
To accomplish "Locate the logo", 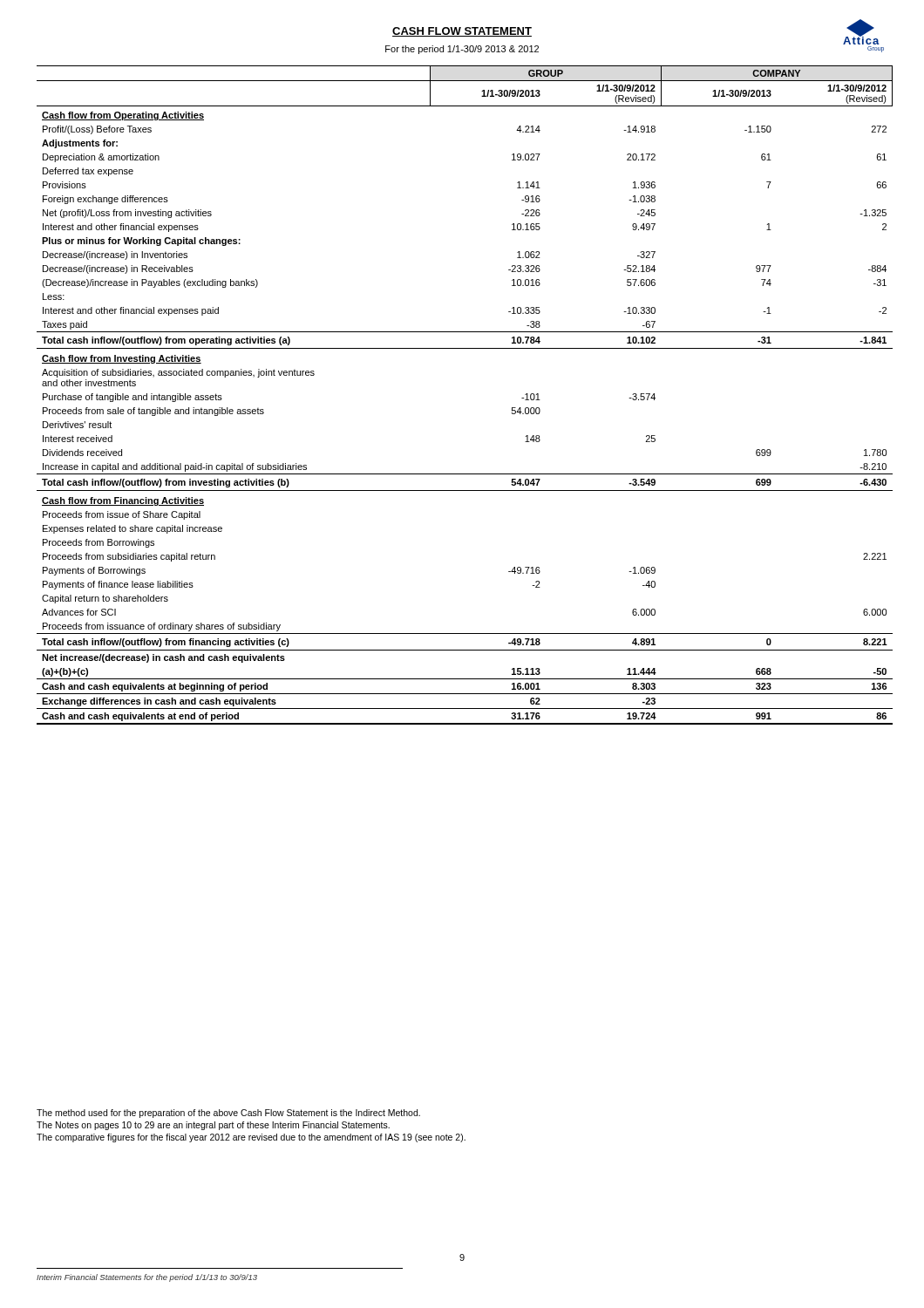I will point(855,35).
